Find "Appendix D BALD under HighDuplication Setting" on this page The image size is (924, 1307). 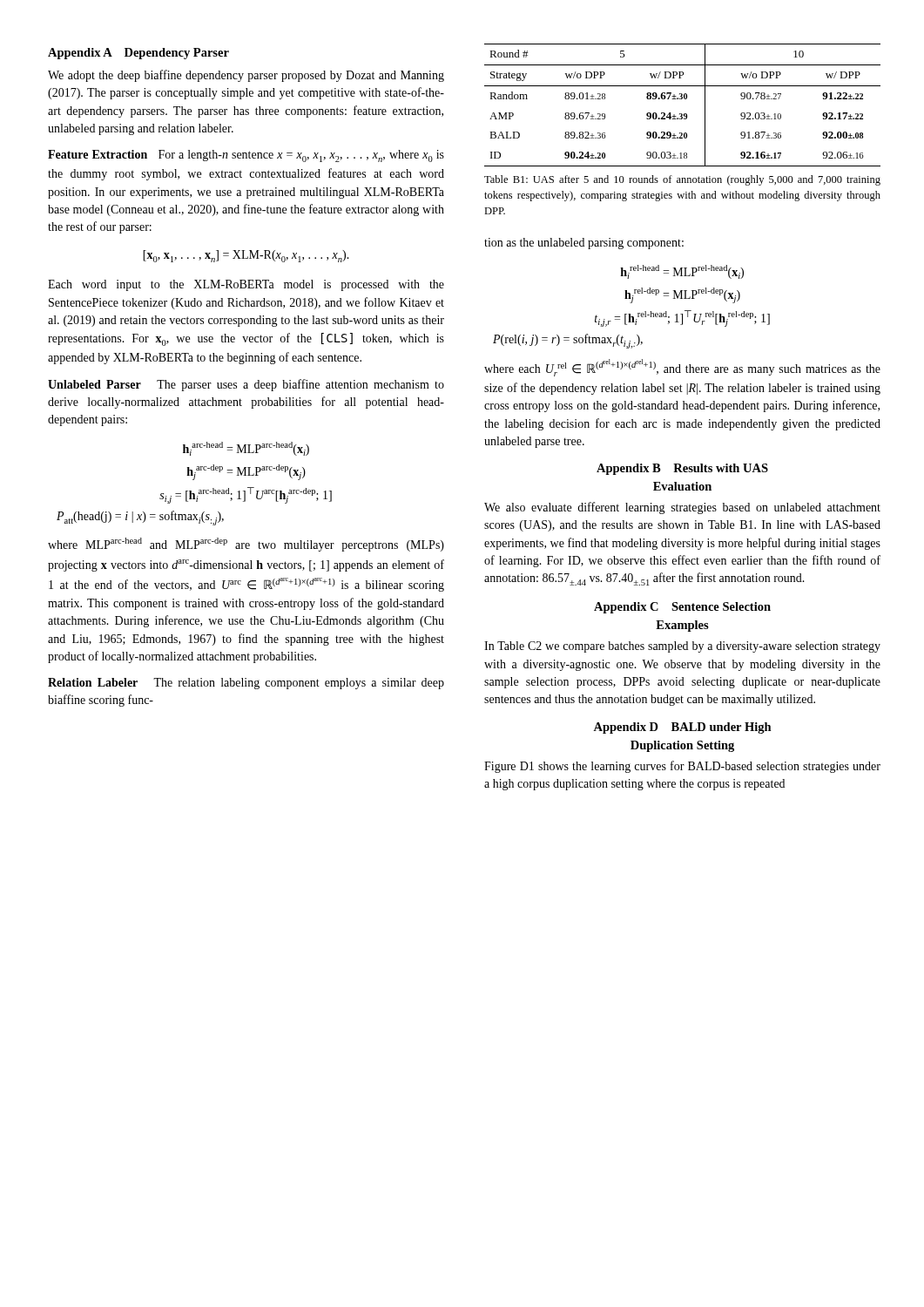click(682, 736)
